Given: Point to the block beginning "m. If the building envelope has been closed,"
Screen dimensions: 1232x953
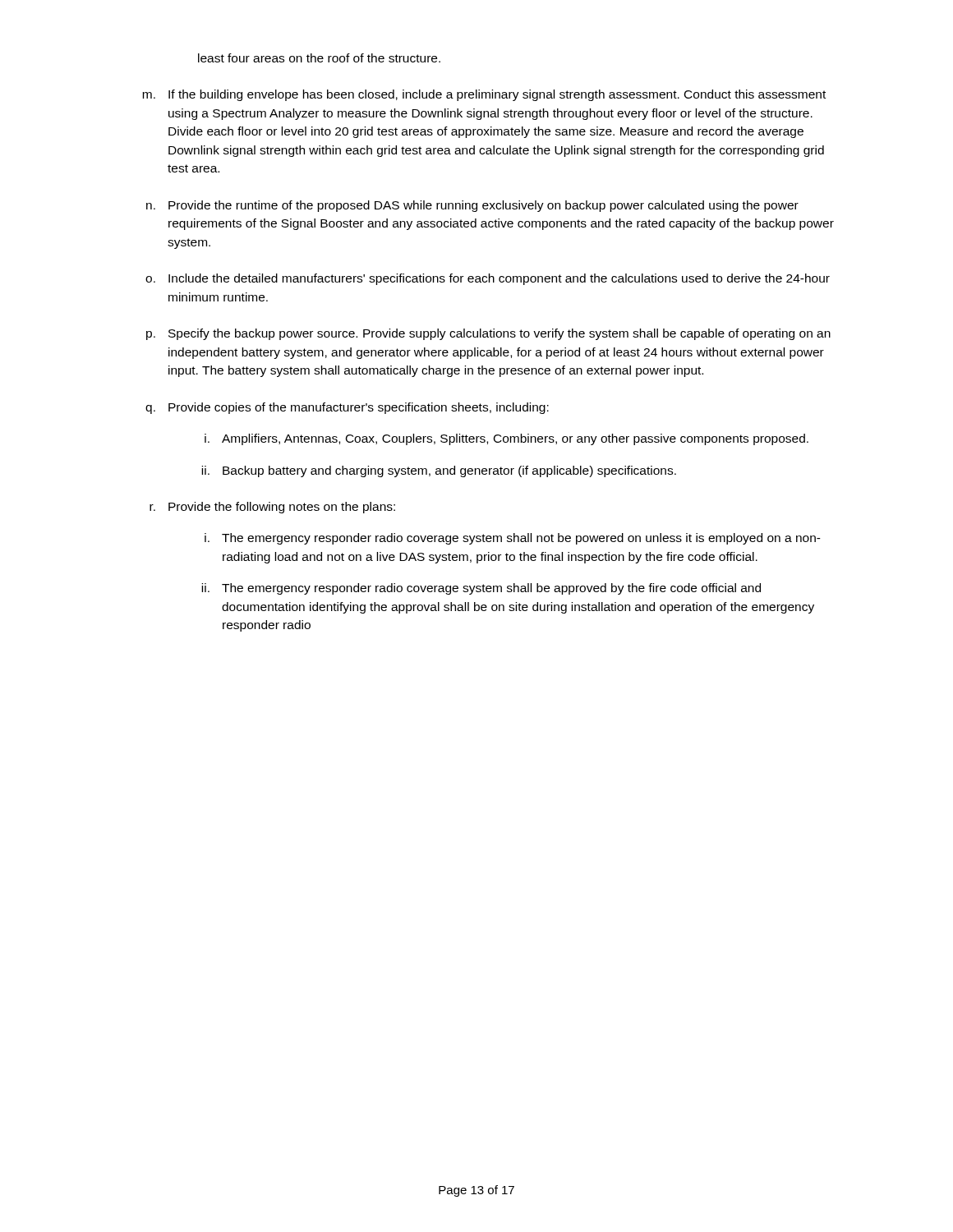Looking at the screenshot, I should pos(476,132).
